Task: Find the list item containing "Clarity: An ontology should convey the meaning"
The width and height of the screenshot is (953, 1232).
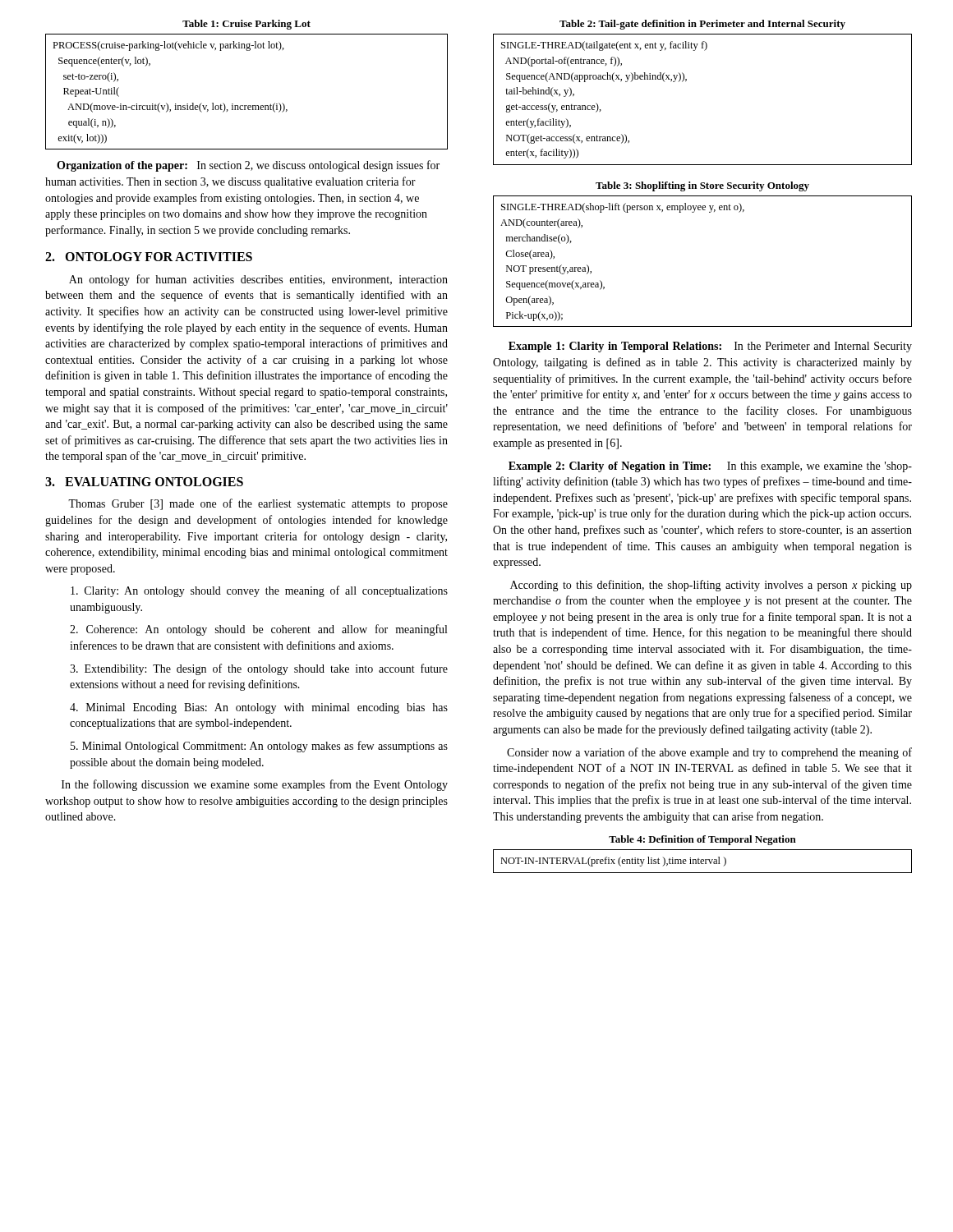Action: (x=259, y=599)
